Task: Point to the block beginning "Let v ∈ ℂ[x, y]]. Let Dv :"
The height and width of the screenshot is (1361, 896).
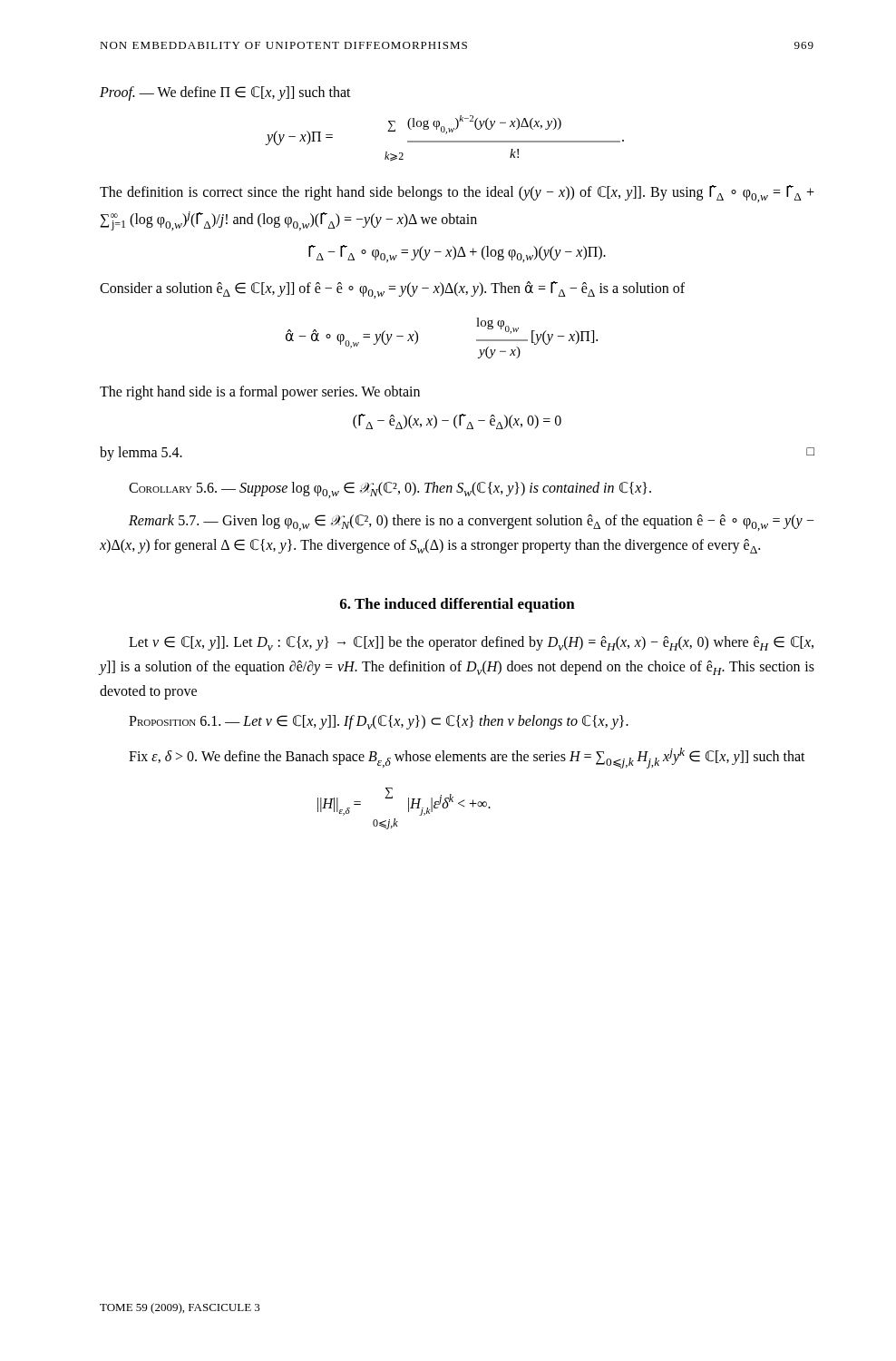Action: [x=457, y=667]
